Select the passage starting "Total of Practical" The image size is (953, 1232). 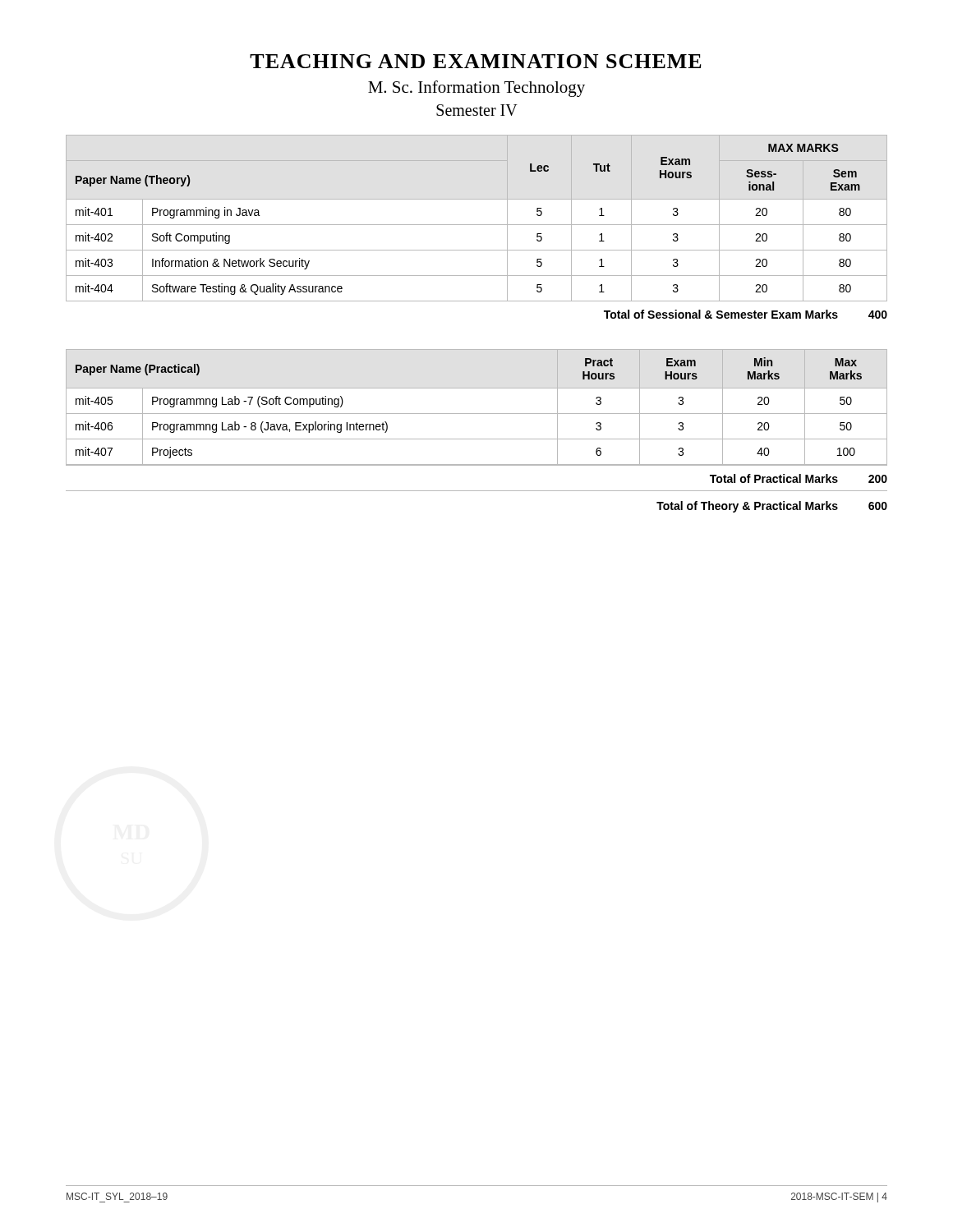click(798, 479)
